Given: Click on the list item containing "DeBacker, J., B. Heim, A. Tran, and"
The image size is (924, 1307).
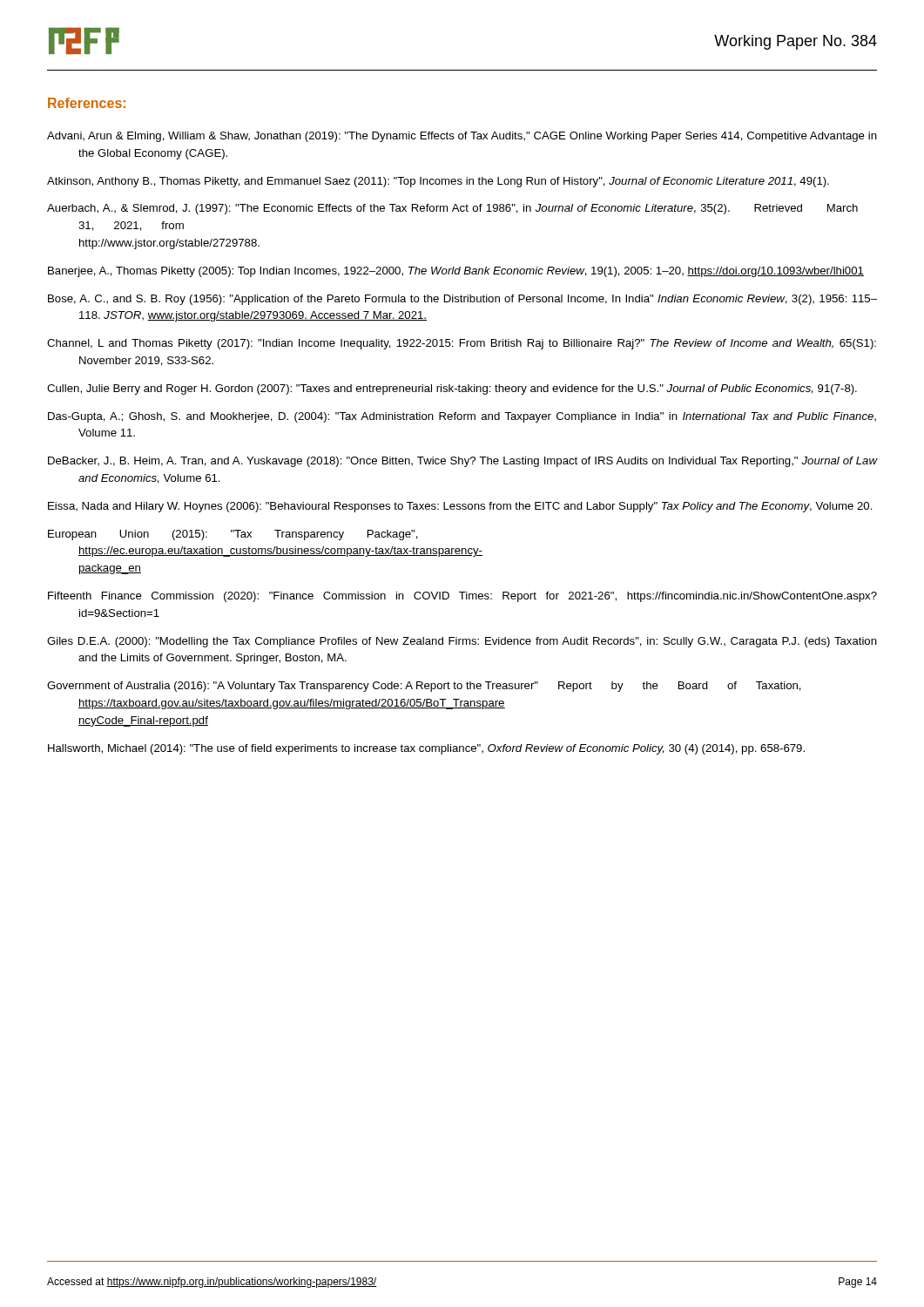Looking at the screenshot, I should [x=462, y=469].
